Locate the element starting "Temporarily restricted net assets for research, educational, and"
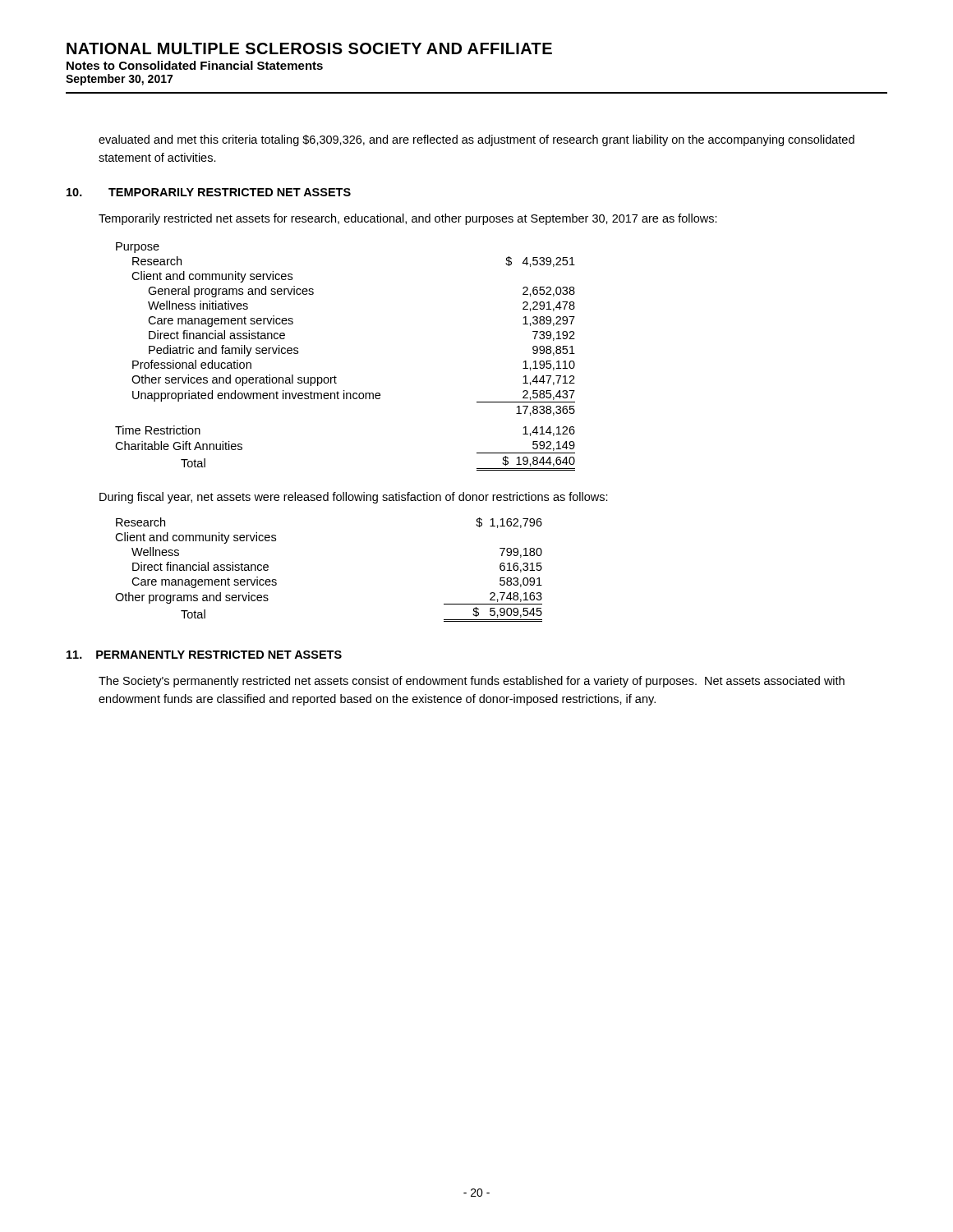Screen dimensions: 1232x953 (x=408, y=218)
